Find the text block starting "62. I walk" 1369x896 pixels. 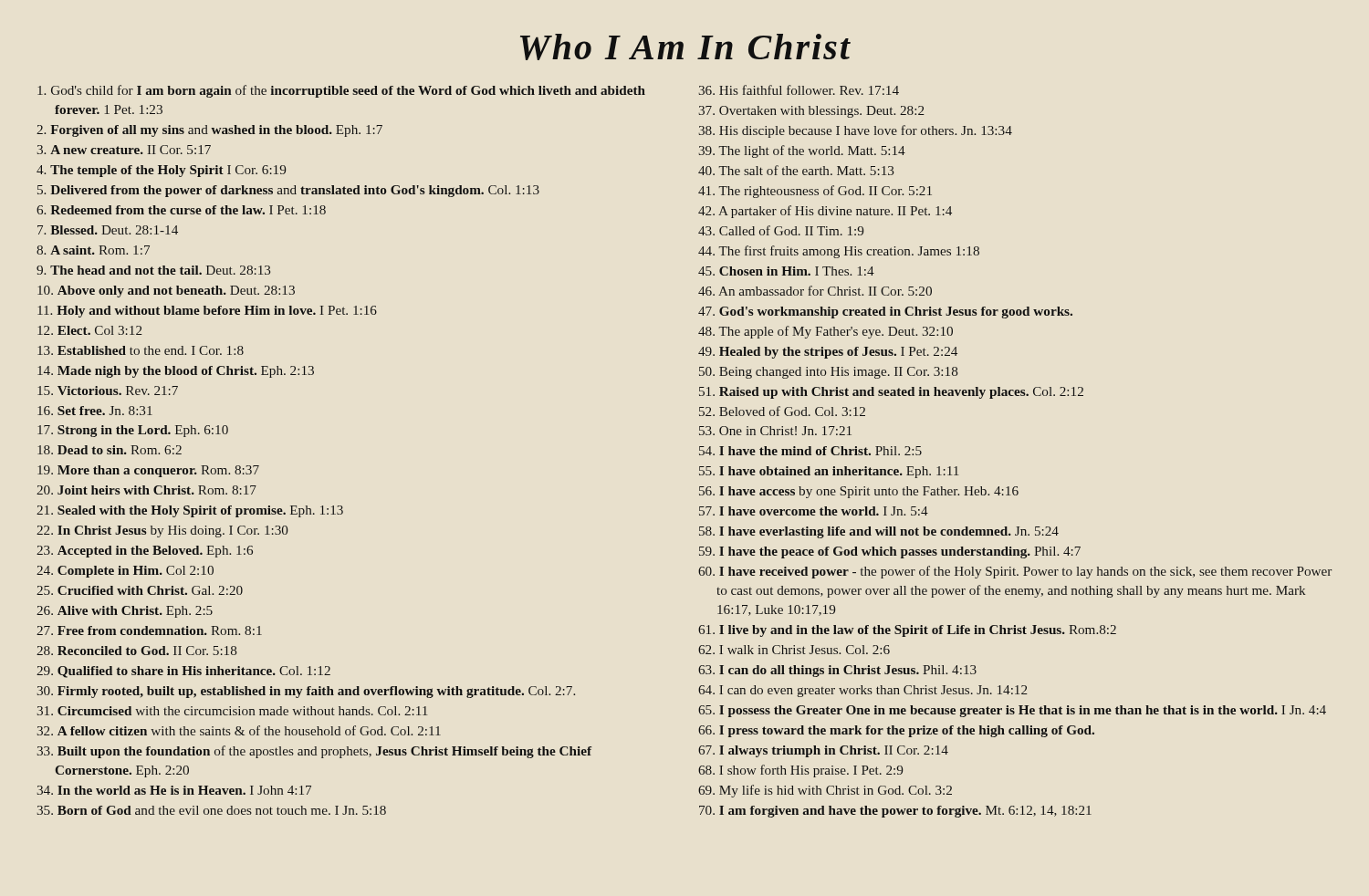[x=794, y=649]
